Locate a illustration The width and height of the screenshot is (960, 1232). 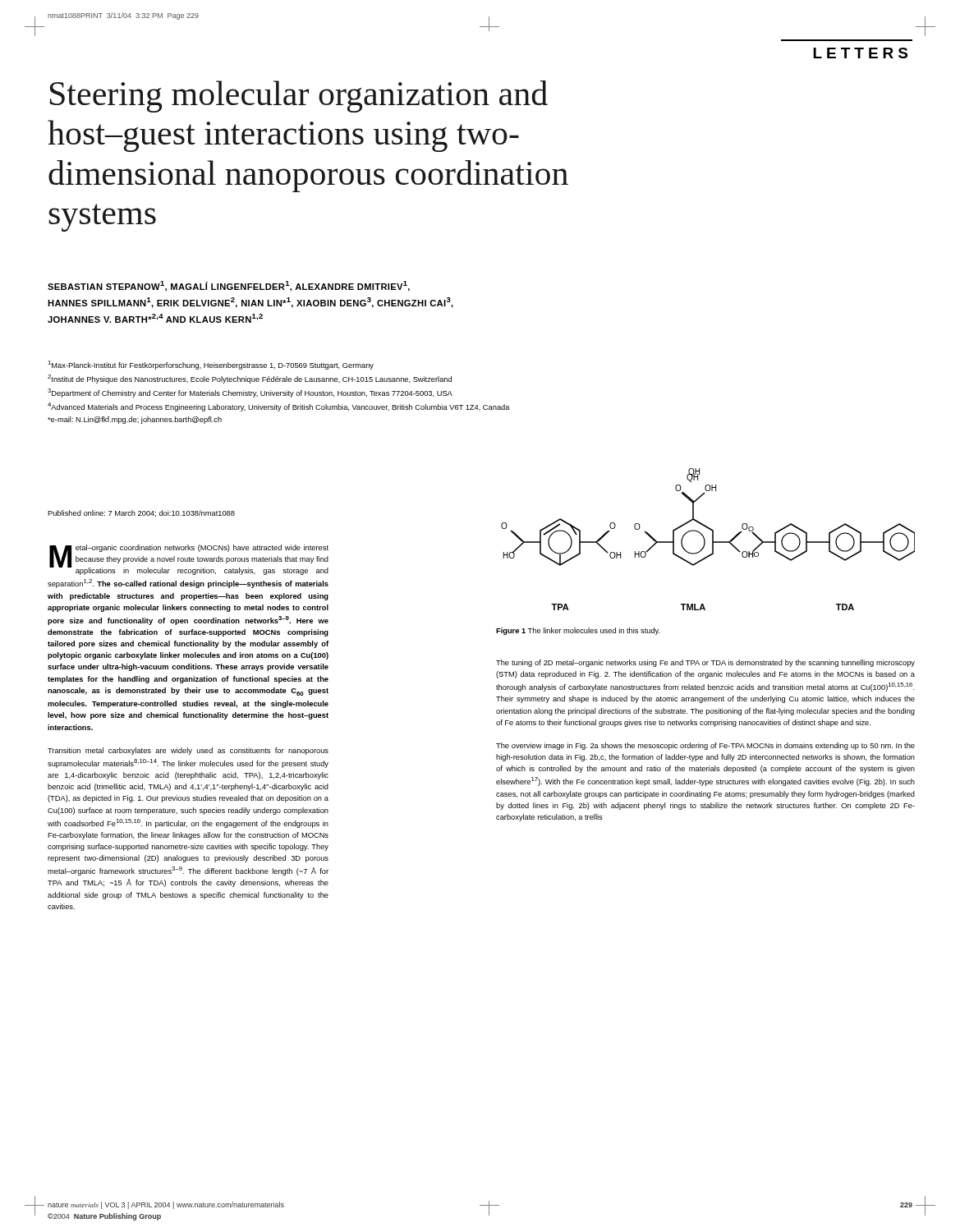tap(705, 536)
